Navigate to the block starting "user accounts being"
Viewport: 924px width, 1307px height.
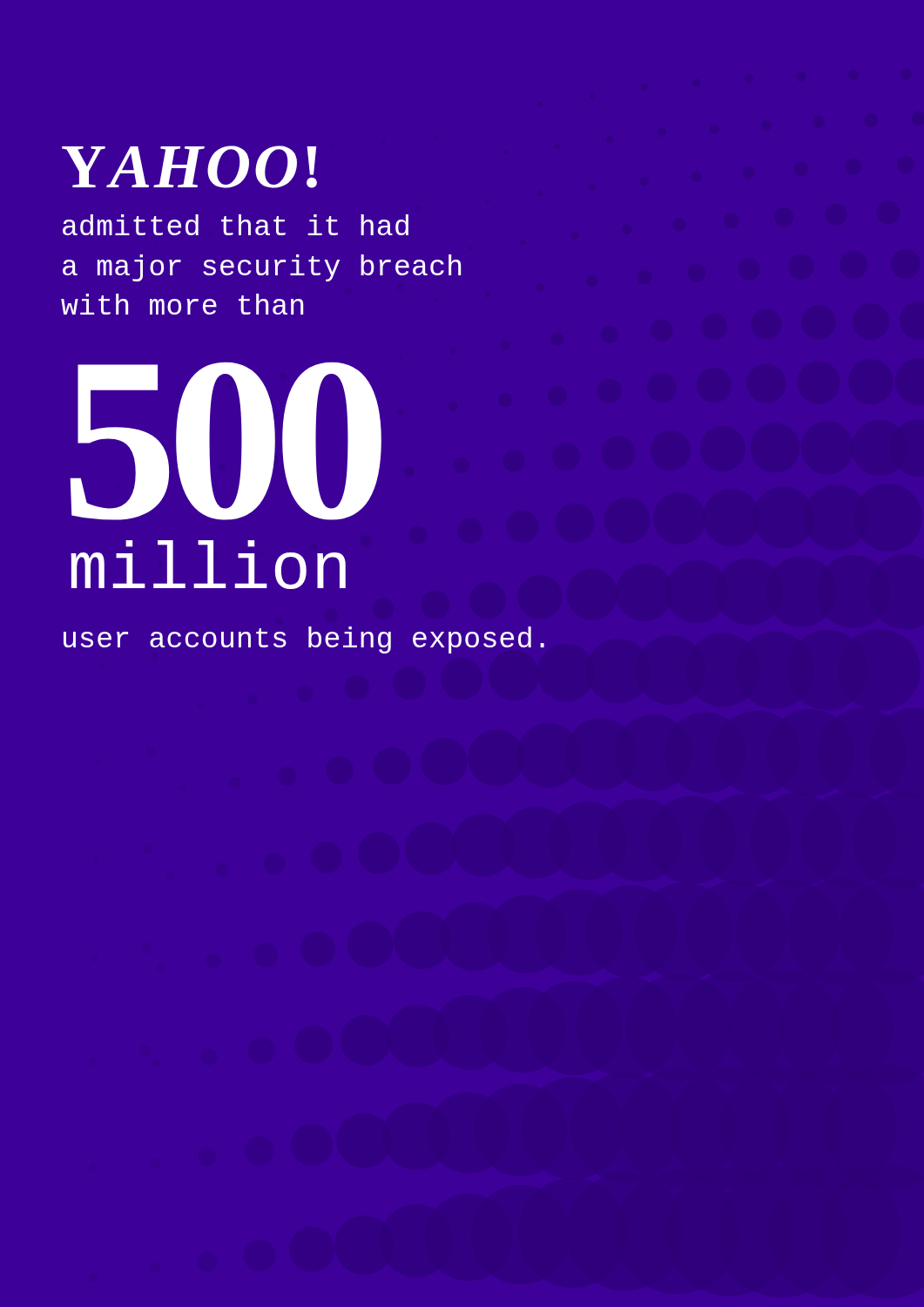306,640
